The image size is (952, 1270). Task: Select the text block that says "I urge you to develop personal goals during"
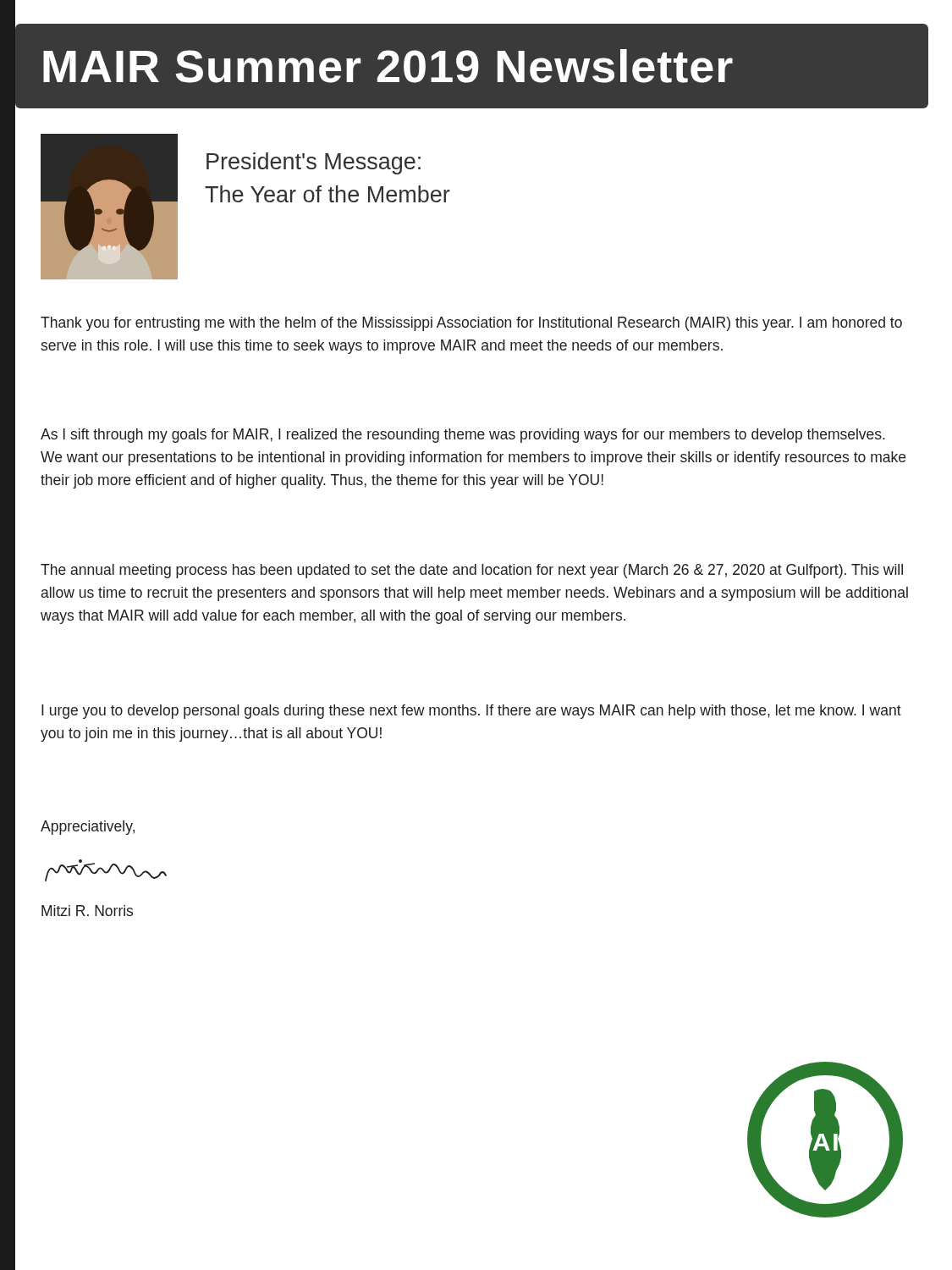coord(476,722)
